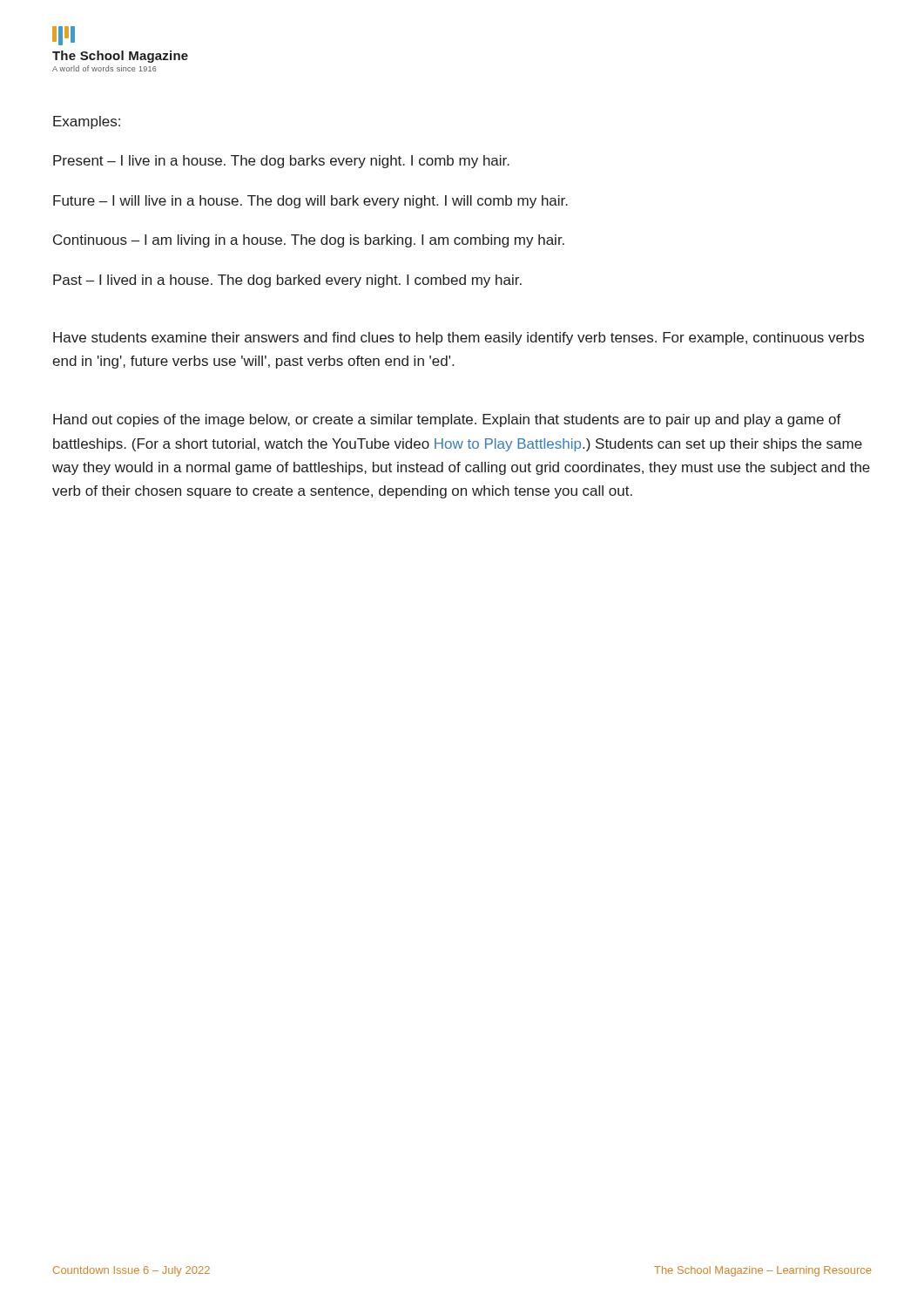
Task: Point to the block beginning "Continuous – I am"
Action: [309, 240]
